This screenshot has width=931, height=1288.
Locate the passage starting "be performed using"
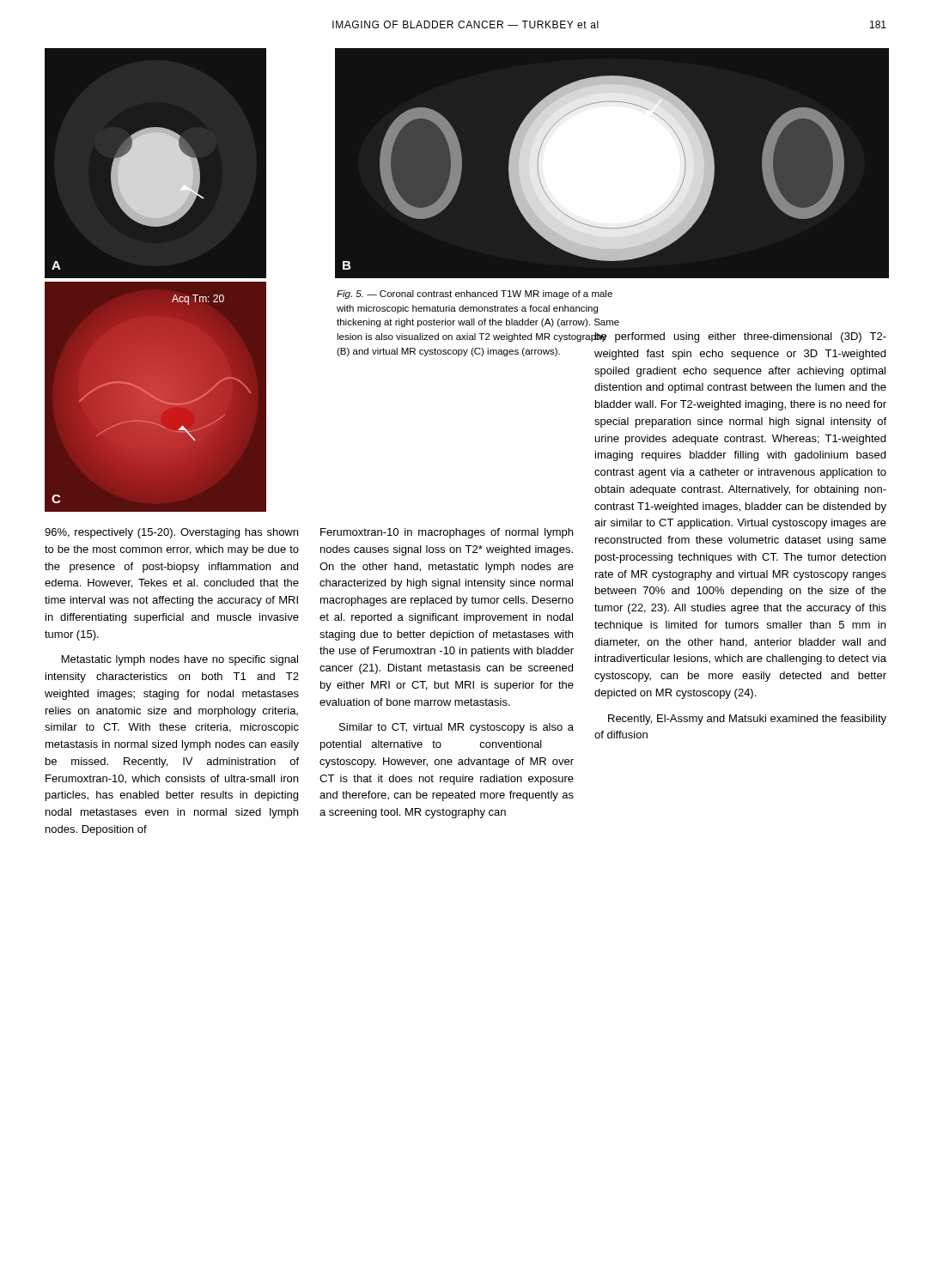740,536
